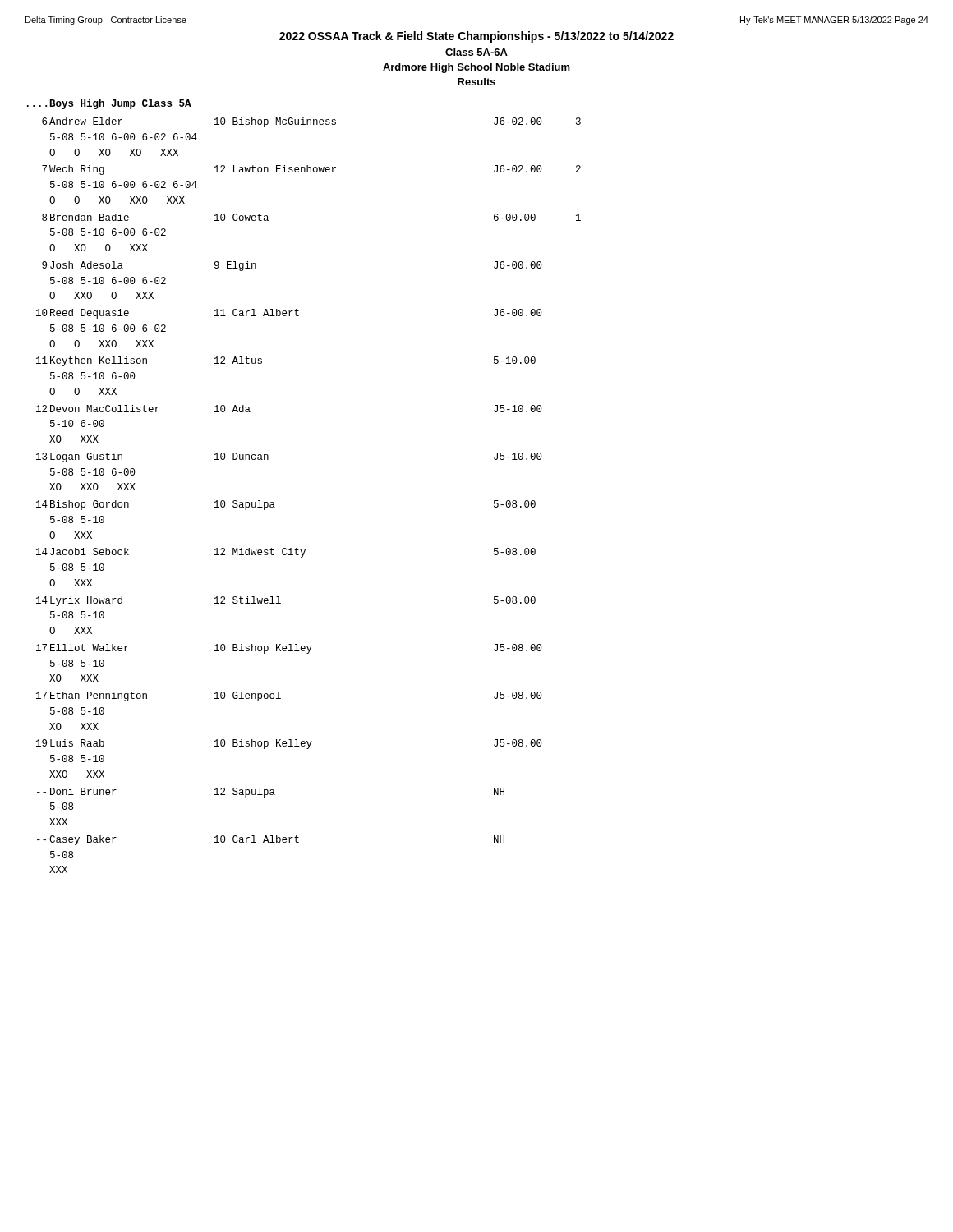Viewport: 953px width, 1232px height.
Task: Point to the region starting "9 Josh Adesola 9 Elgin J6-00.00"
Action: (83, 267)
